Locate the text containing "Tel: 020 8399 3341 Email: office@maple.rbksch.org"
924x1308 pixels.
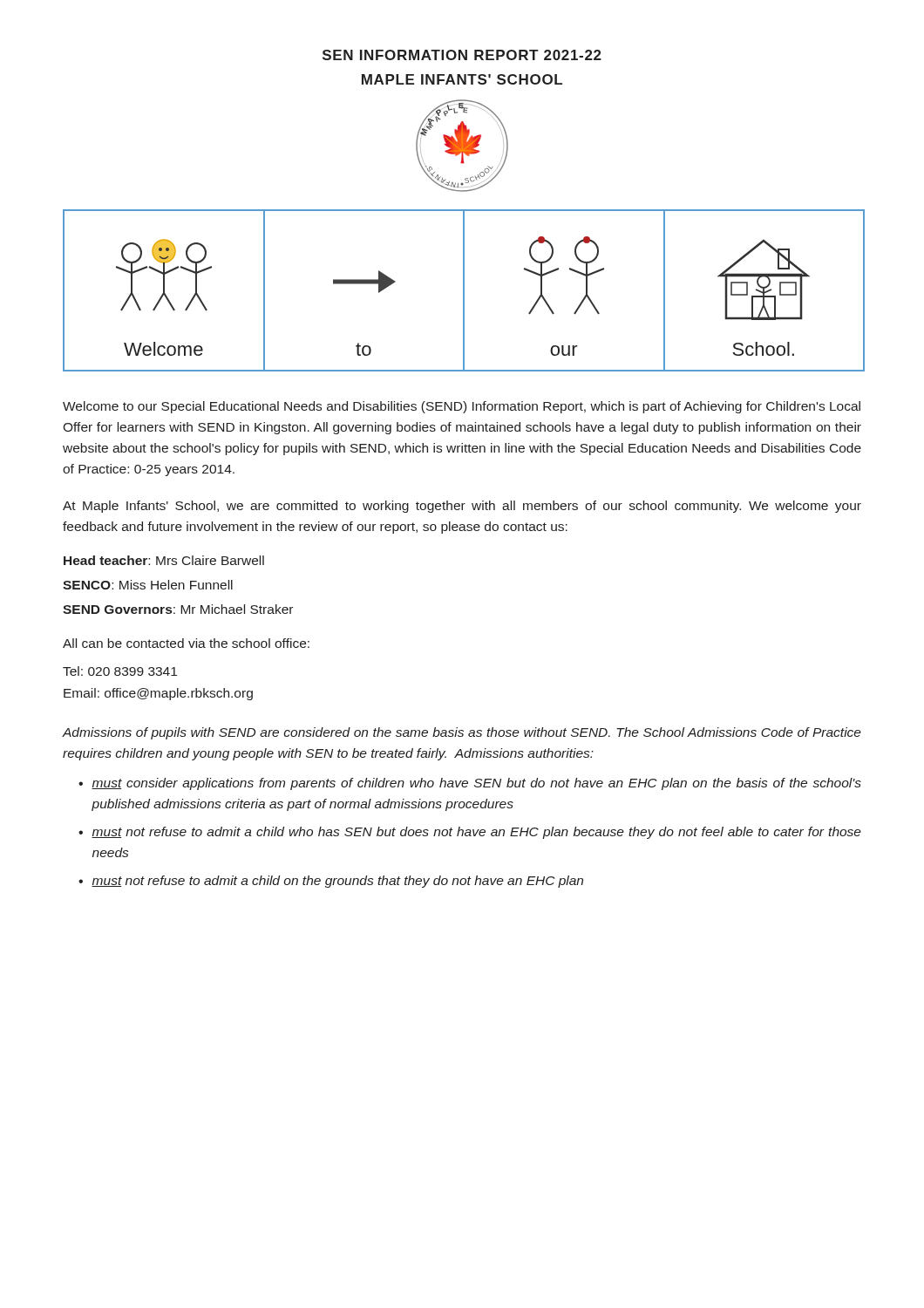pos(158,682)
